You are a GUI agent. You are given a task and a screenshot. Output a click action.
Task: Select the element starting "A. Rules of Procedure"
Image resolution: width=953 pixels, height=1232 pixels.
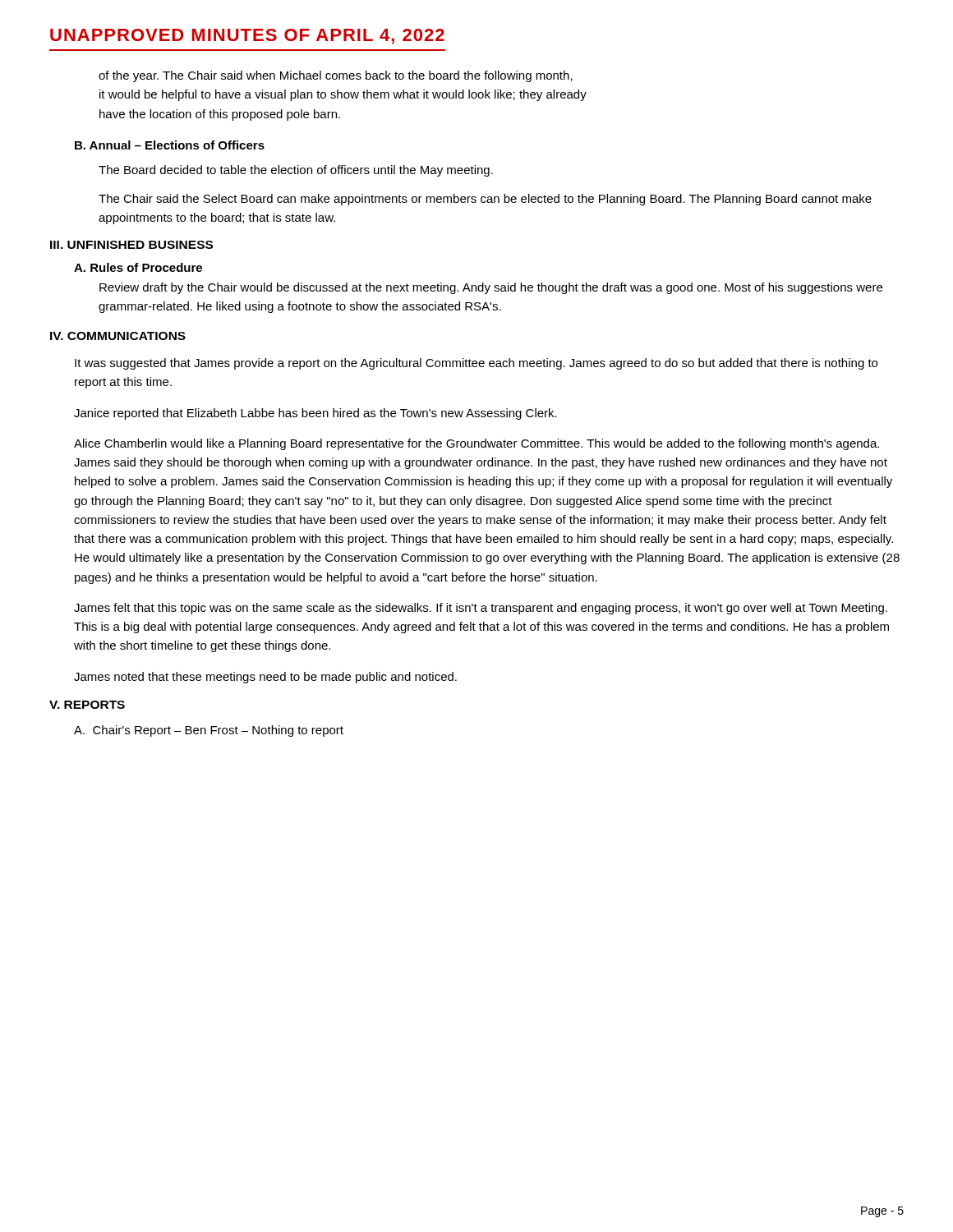(138, 267)
